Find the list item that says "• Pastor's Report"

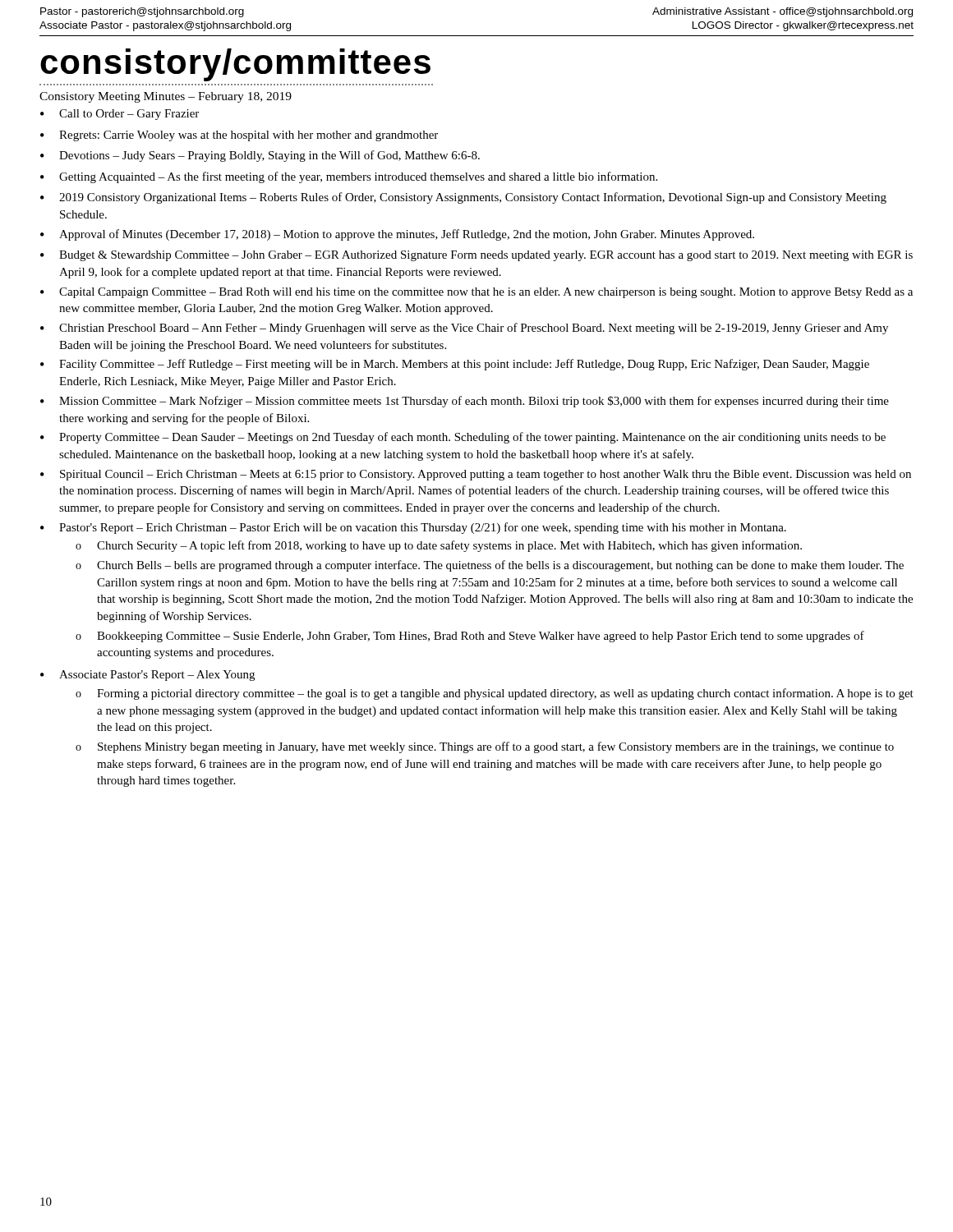[x=476, y=591]
